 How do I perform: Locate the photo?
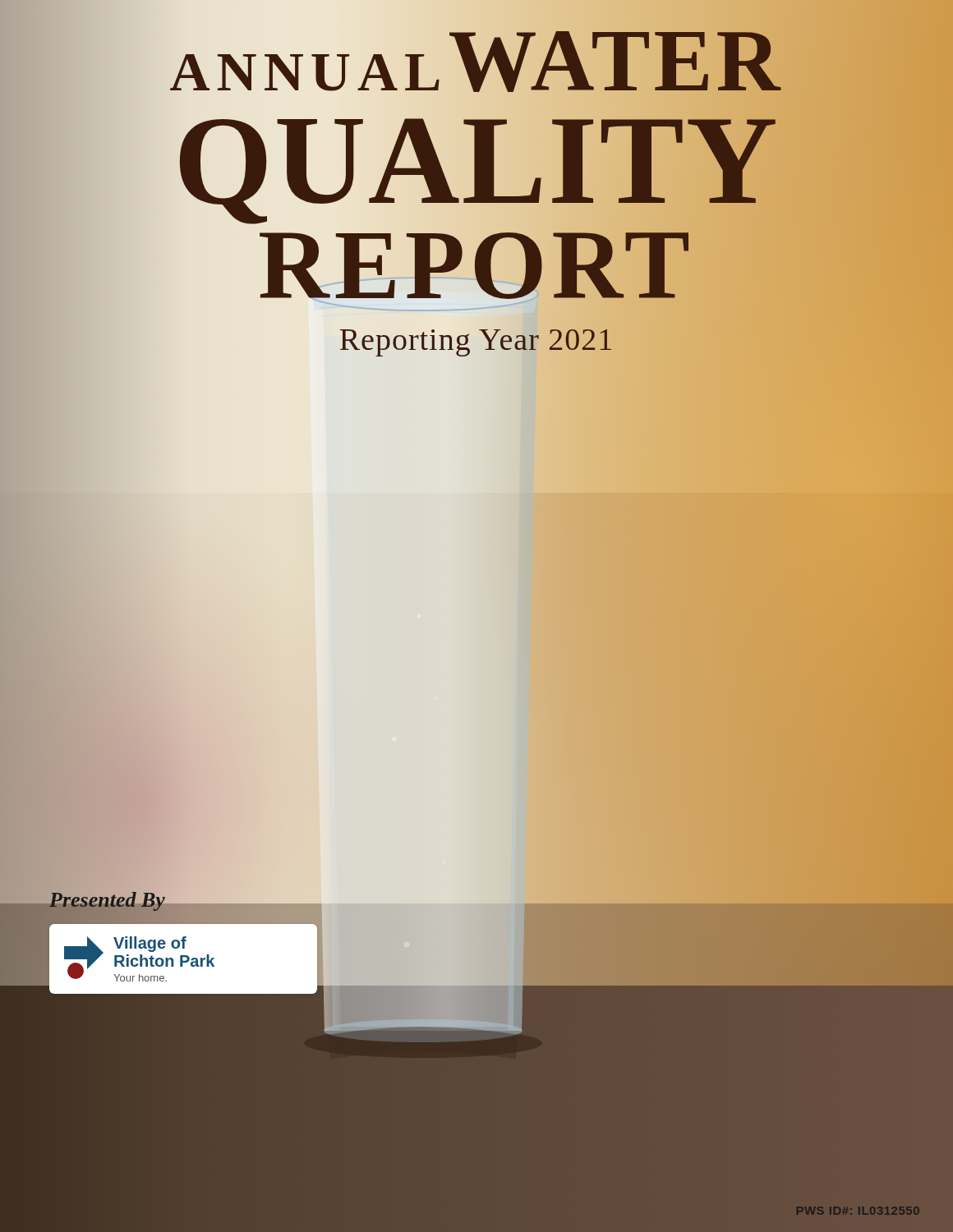(x=476, y=616)
